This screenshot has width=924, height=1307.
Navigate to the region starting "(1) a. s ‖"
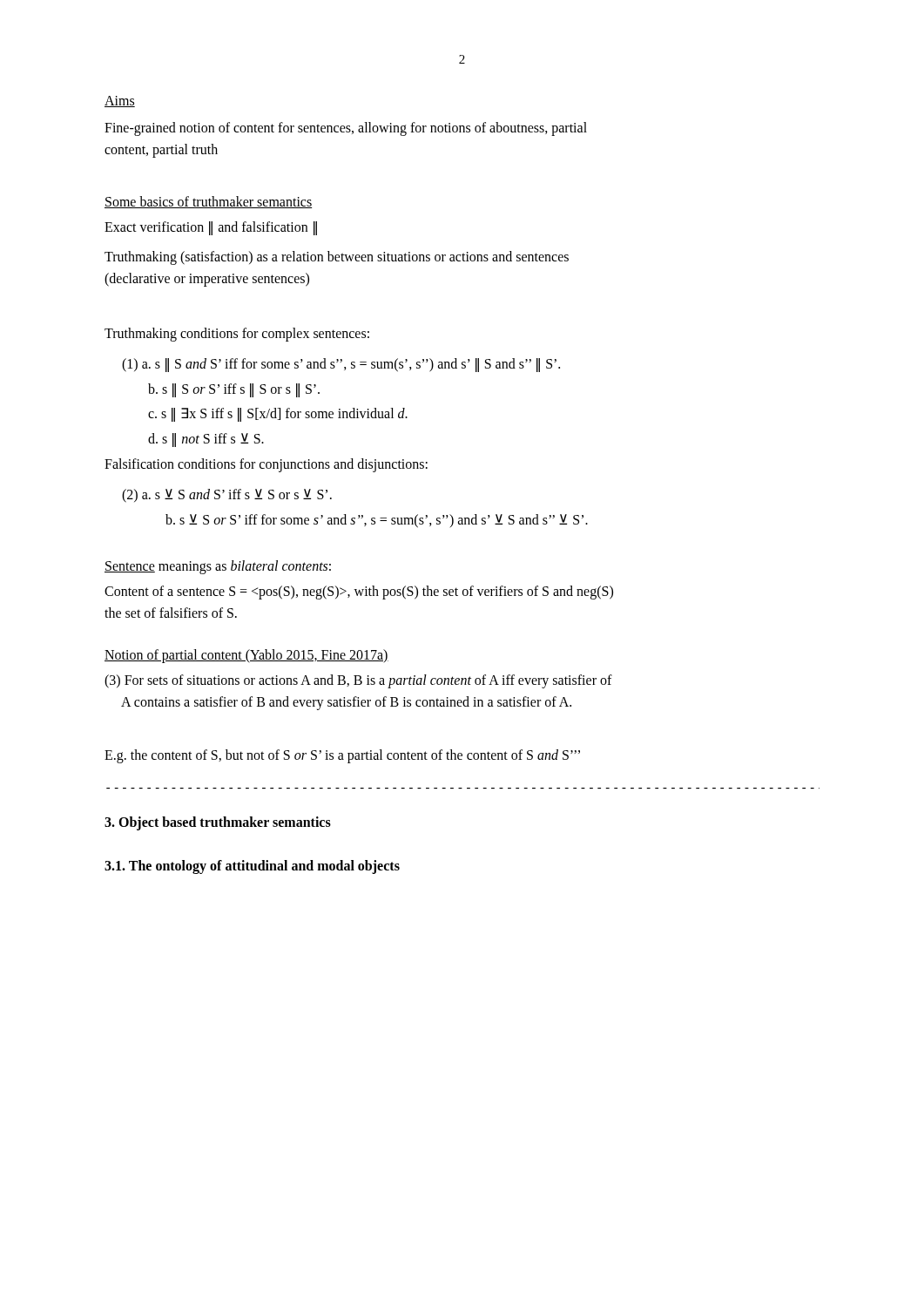342,364
